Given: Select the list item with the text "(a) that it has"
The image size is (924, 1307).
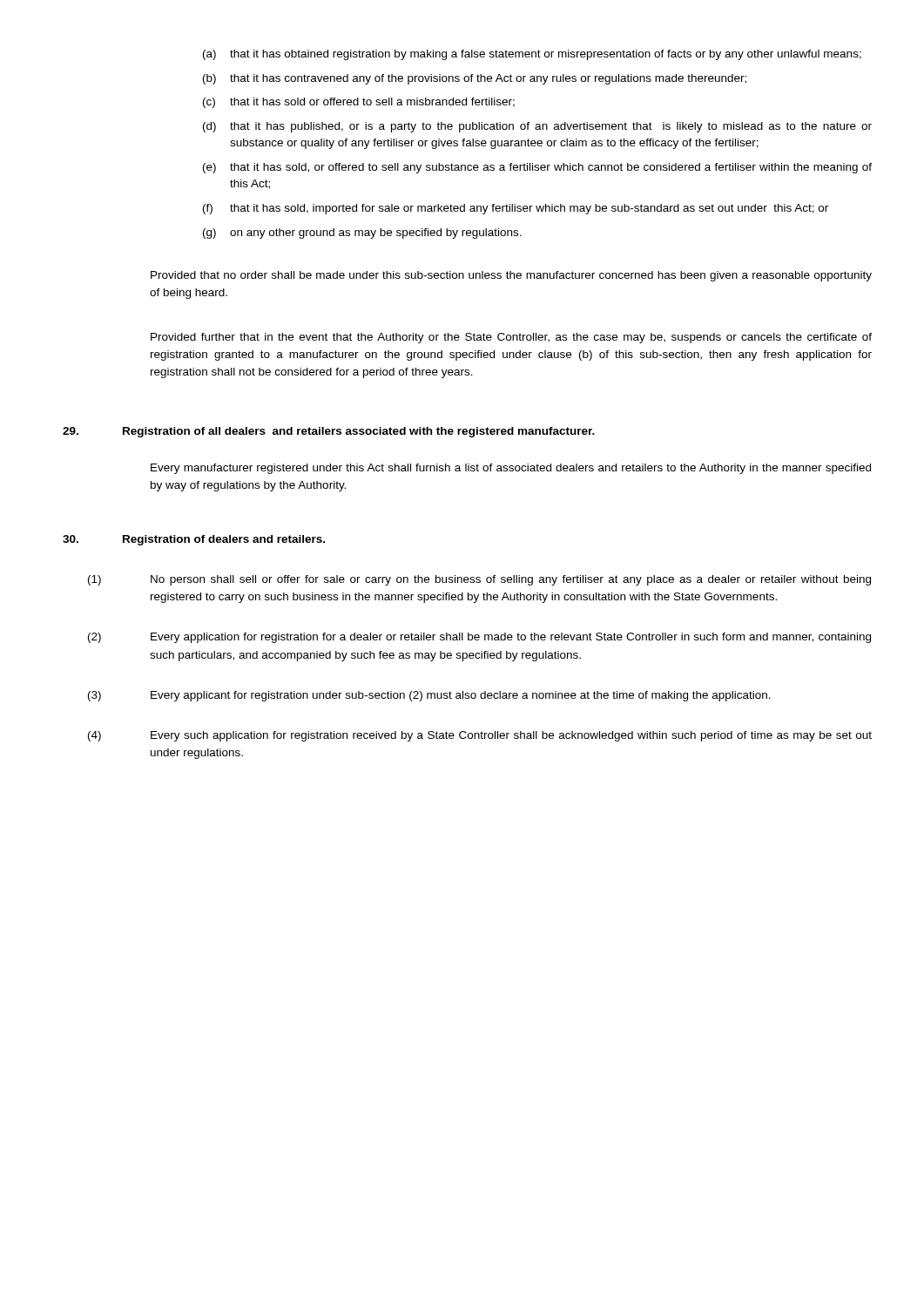Looking at the screenshot, I should click(x=537, y=54).
